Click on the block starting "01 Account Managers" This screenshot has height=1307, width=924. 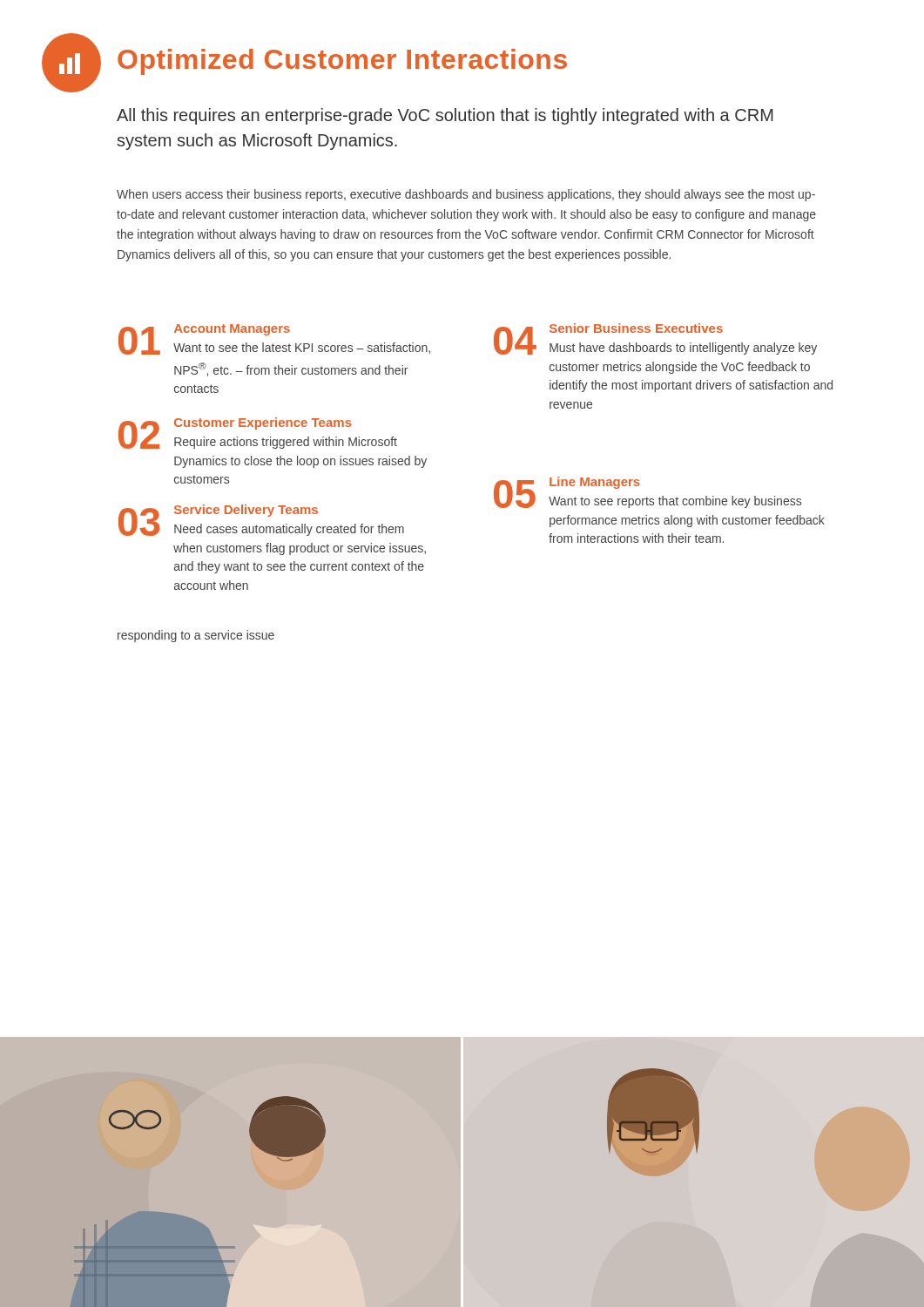[x=287, y=360]
